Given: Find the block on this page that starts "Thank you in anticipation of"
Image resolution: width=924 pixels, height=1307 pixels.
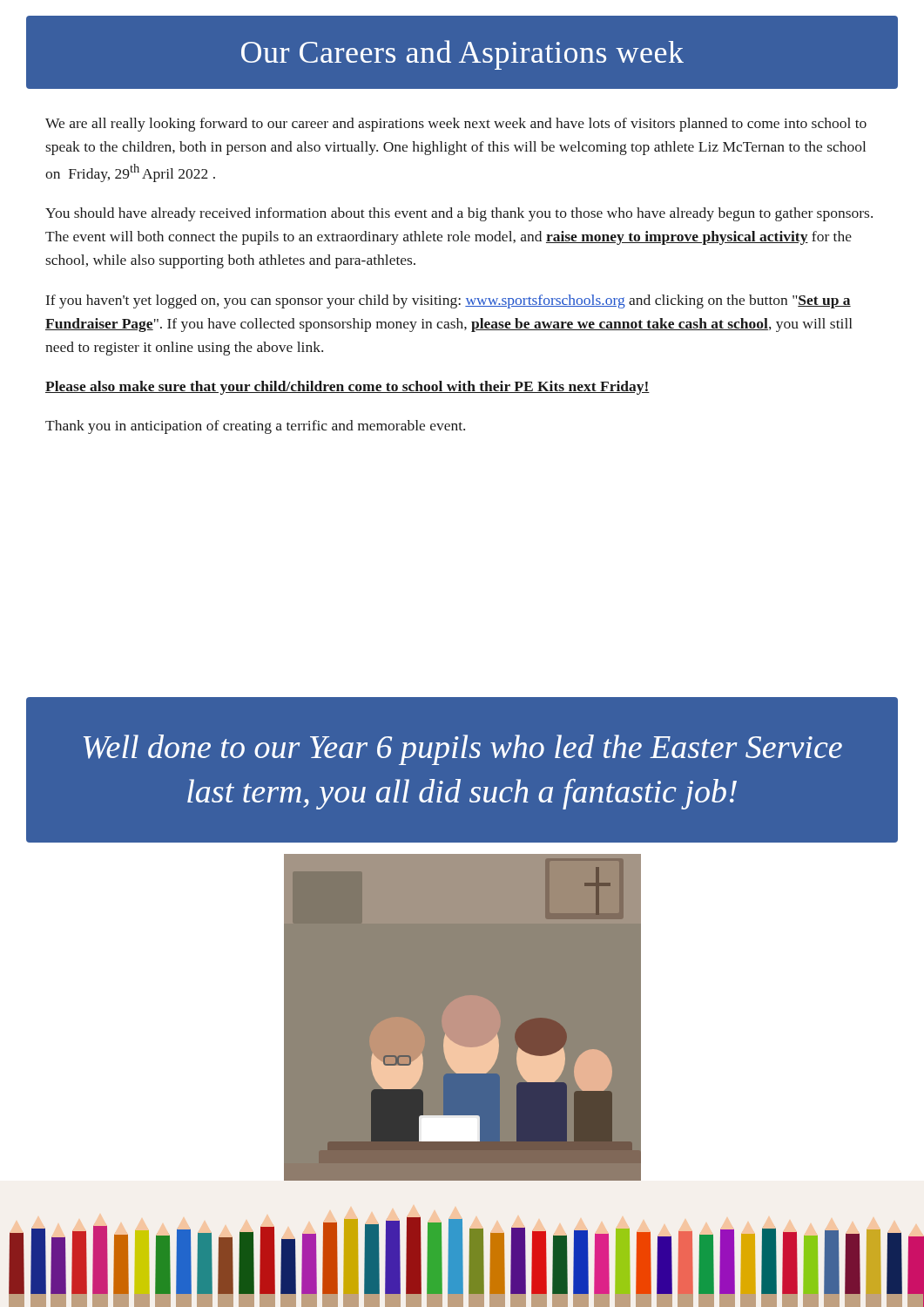Looking at the screenshot, I should [x=462, y=426].
